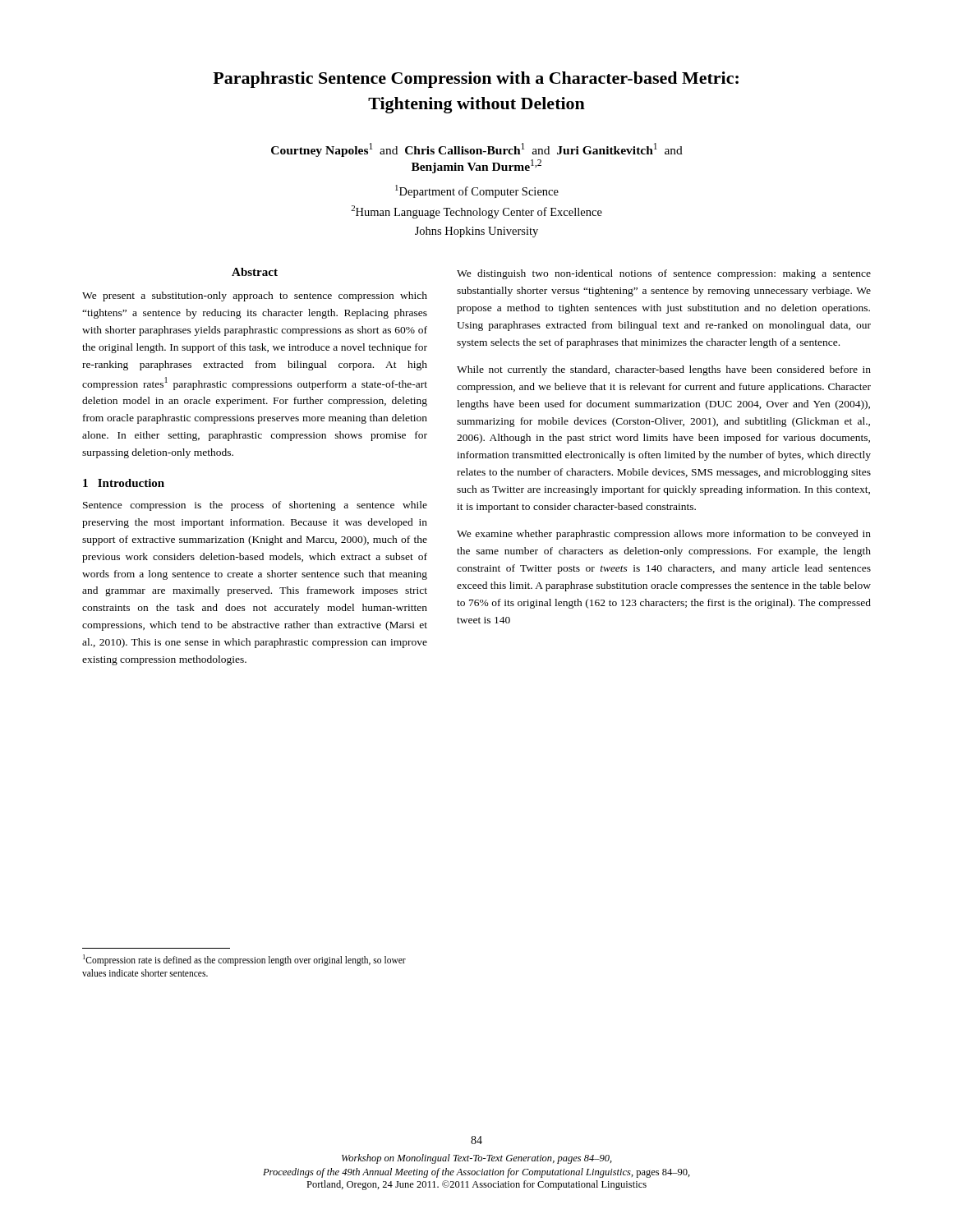The width and height of the screenshot is (953, 1232).
Task: Locate the passage starting "1 Introduction"
Action: [x=123, y=483]
